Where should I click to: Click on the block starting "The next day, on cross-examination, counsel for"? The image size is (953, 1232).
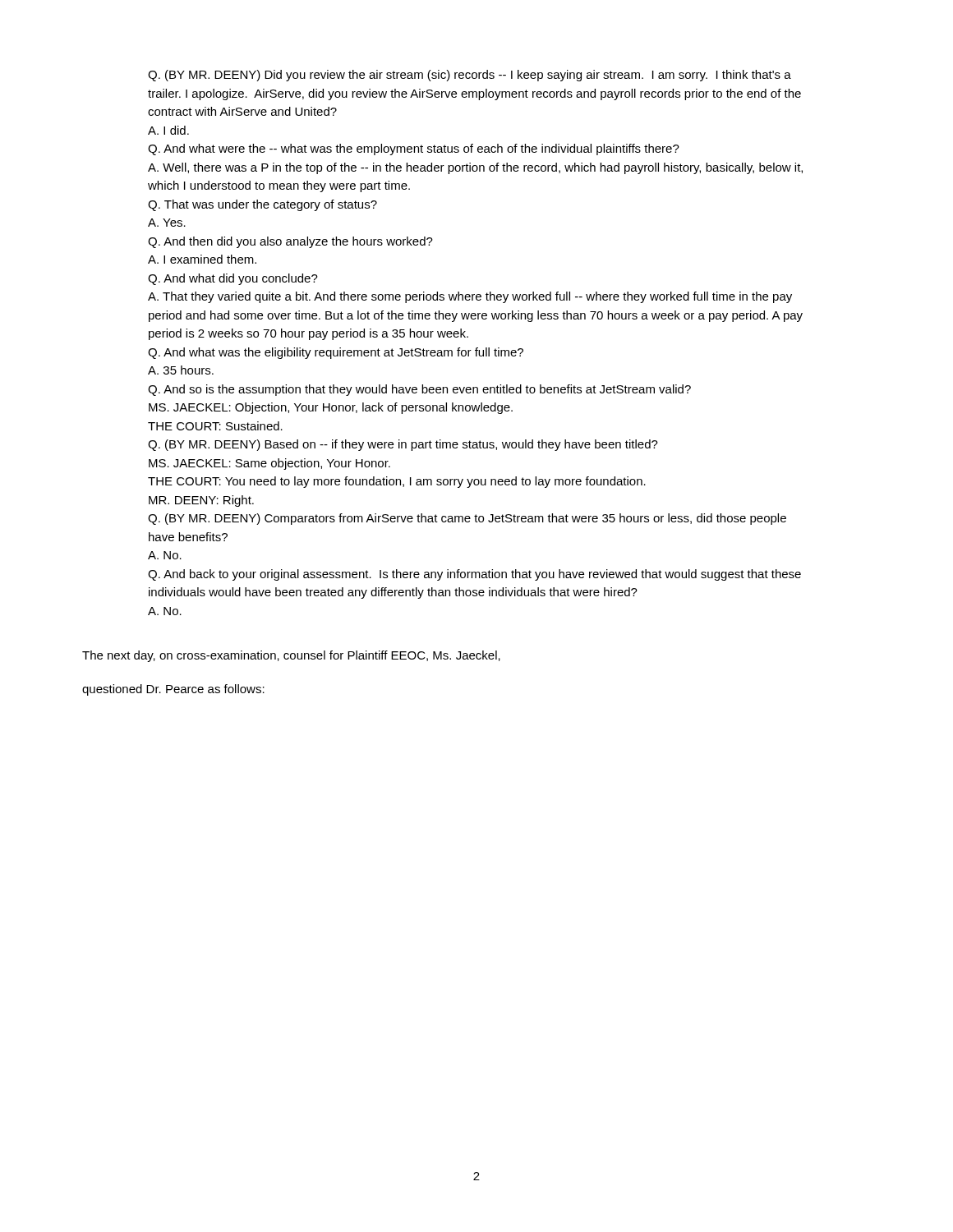pos(292,655)
